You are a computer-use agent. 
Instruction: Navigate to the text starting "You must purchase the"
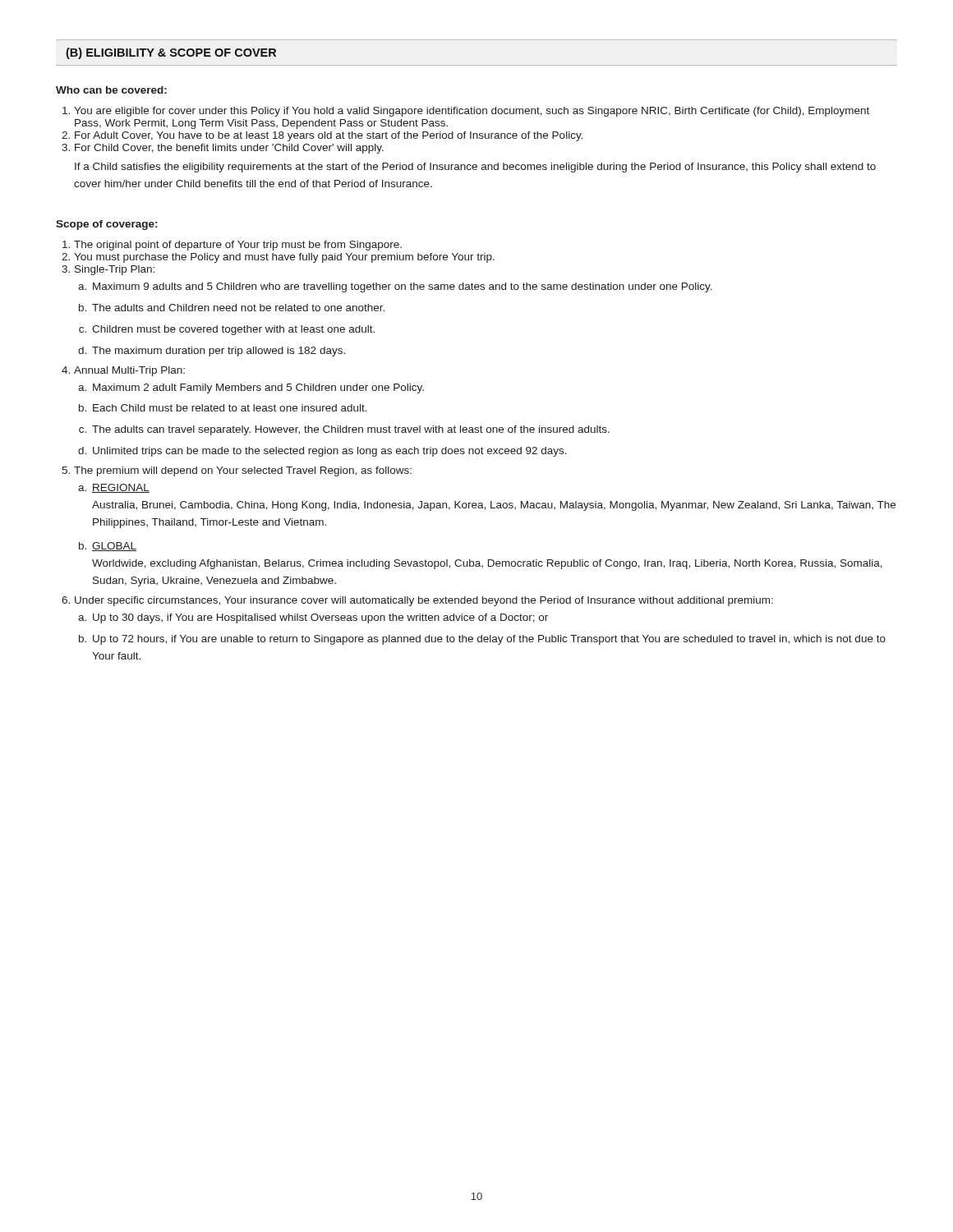pos(486,257)
